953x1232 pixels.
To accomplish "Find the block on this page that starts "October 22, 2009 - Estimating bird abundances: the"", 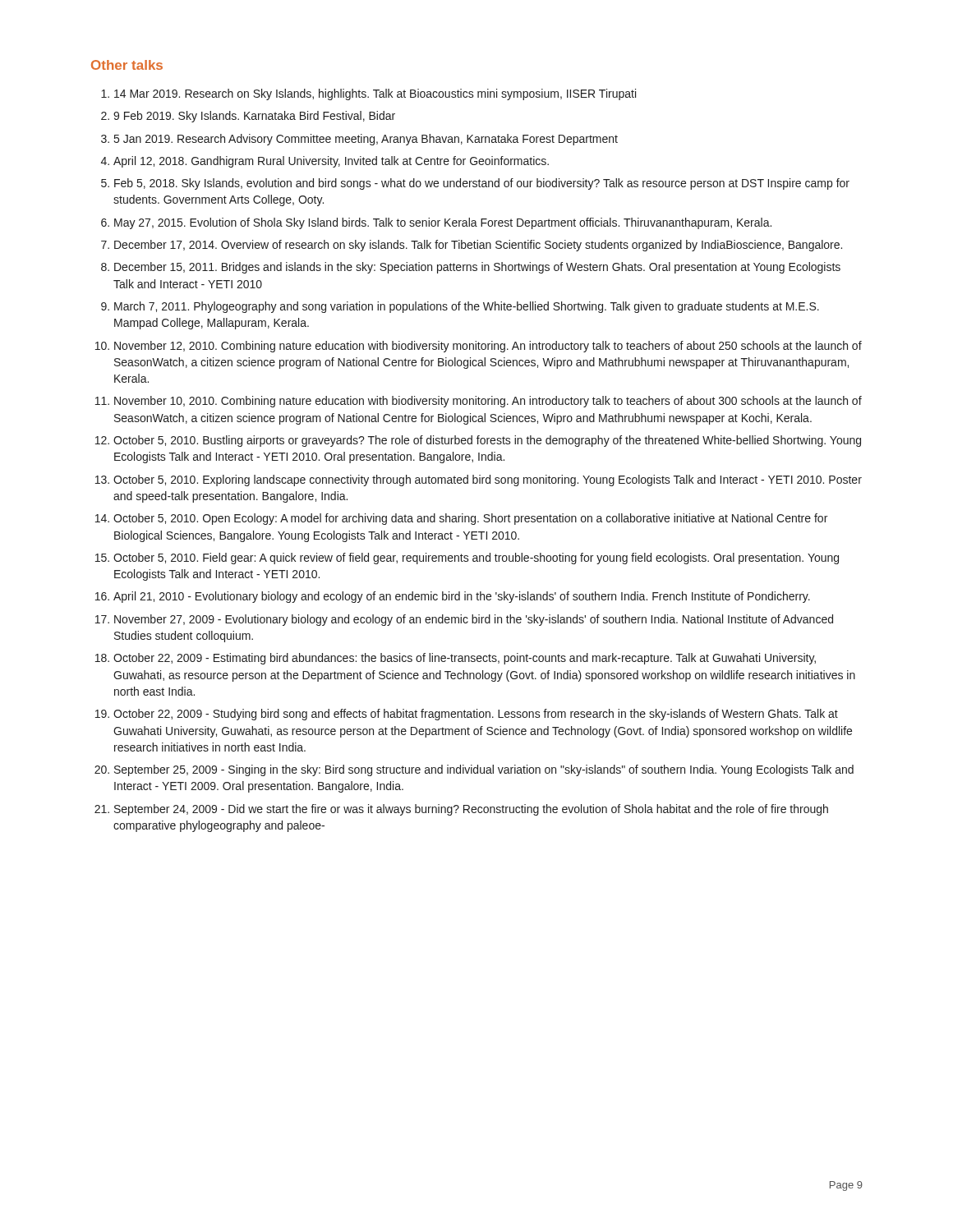I will [x=488, y=675].
